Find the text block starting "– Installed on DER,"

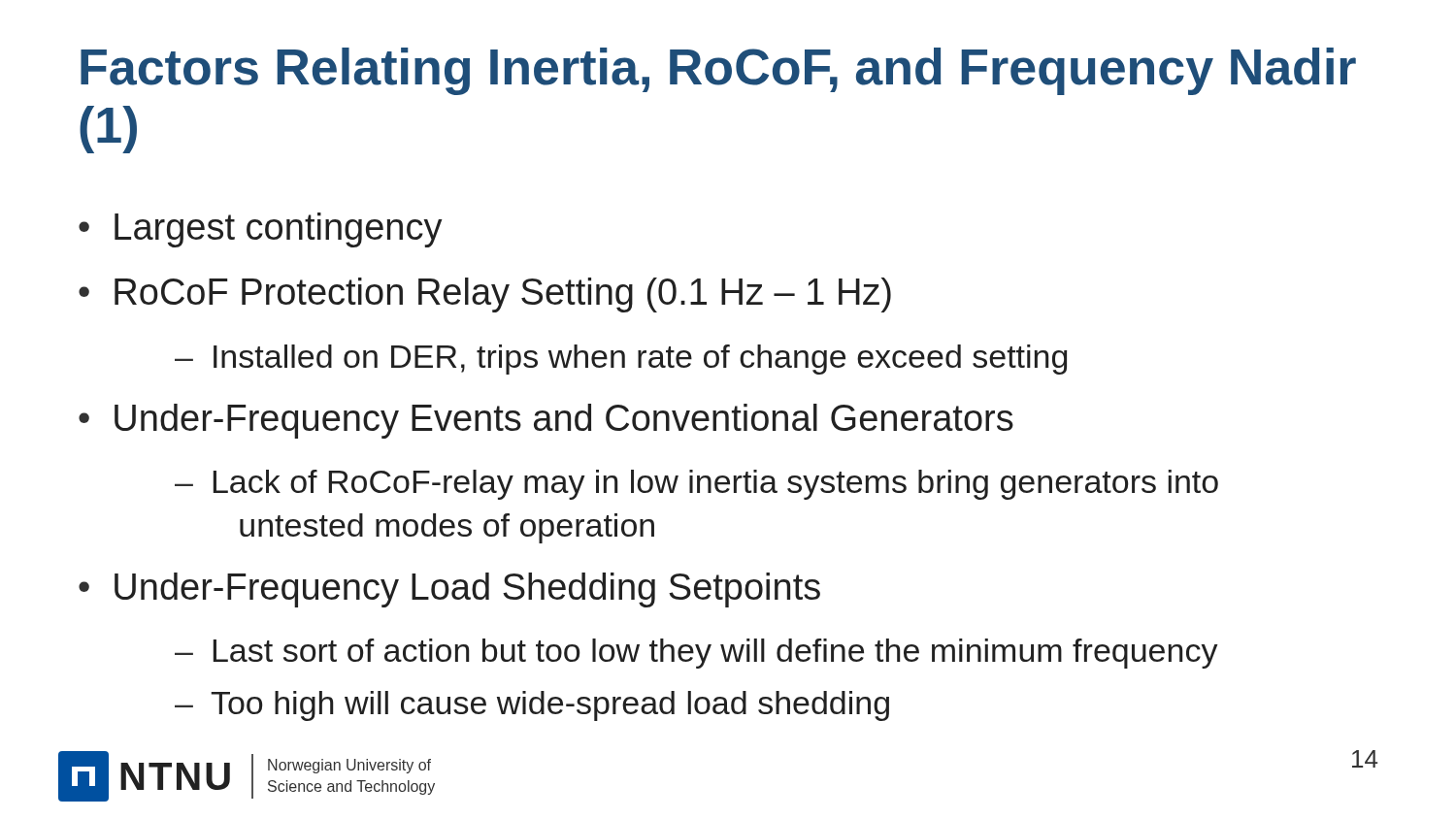coord(777,356)
